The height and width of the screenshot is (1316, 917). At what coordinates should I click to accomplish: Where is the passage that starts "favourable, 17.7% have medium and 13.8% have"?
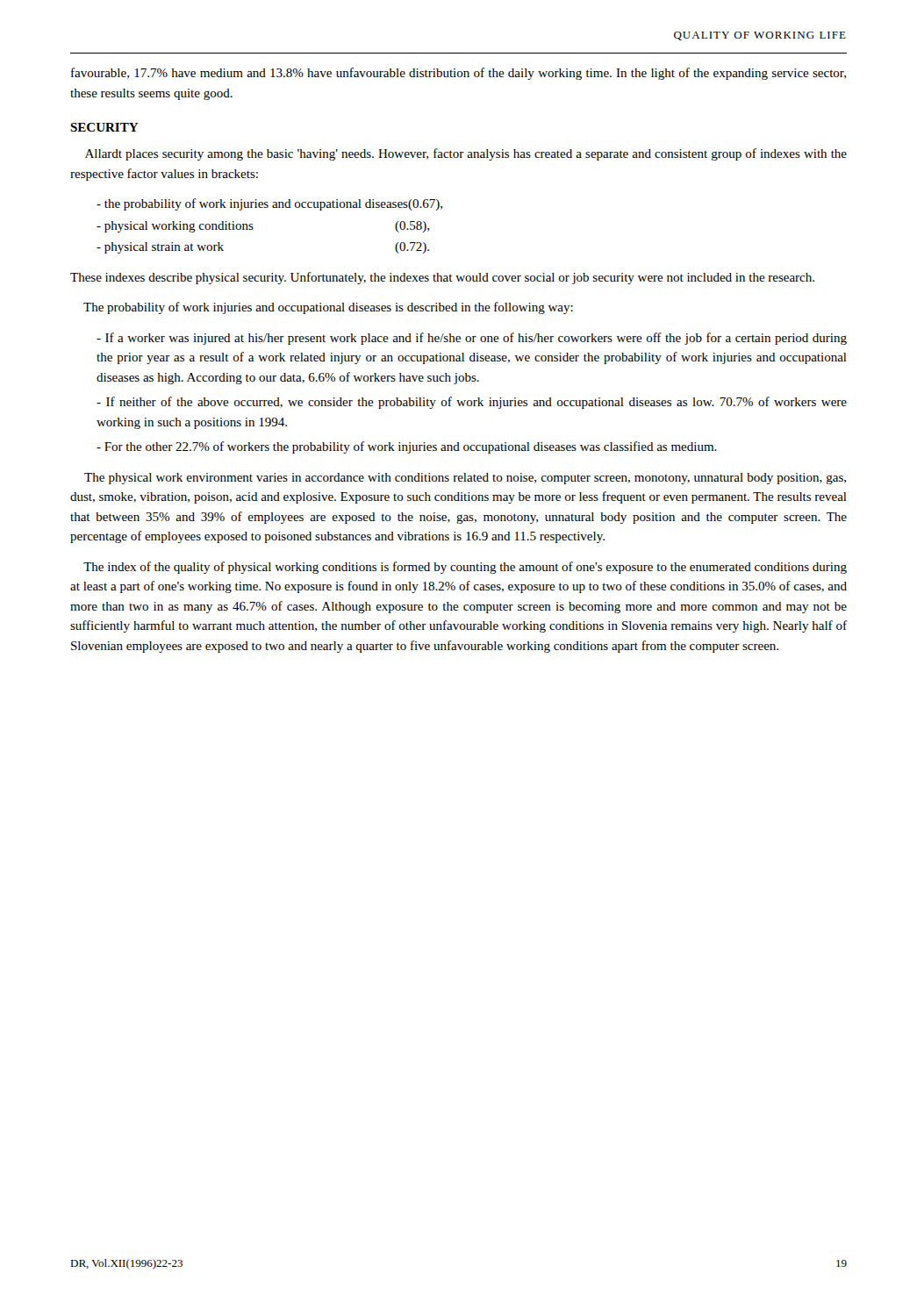pyautogui.click(x=458, y=83)
